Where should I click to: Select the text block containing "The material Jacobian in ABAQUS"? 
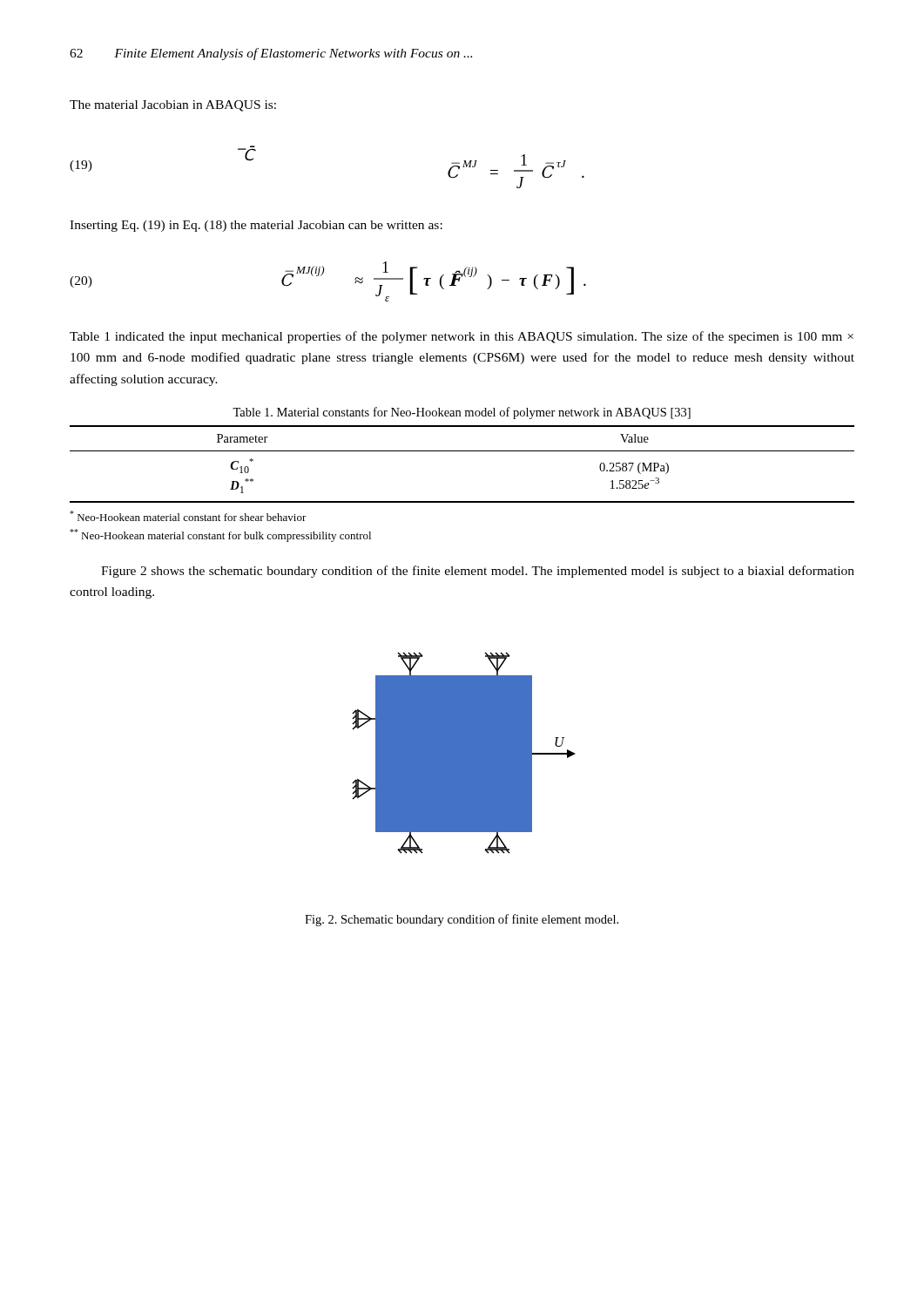coord(173,106)
